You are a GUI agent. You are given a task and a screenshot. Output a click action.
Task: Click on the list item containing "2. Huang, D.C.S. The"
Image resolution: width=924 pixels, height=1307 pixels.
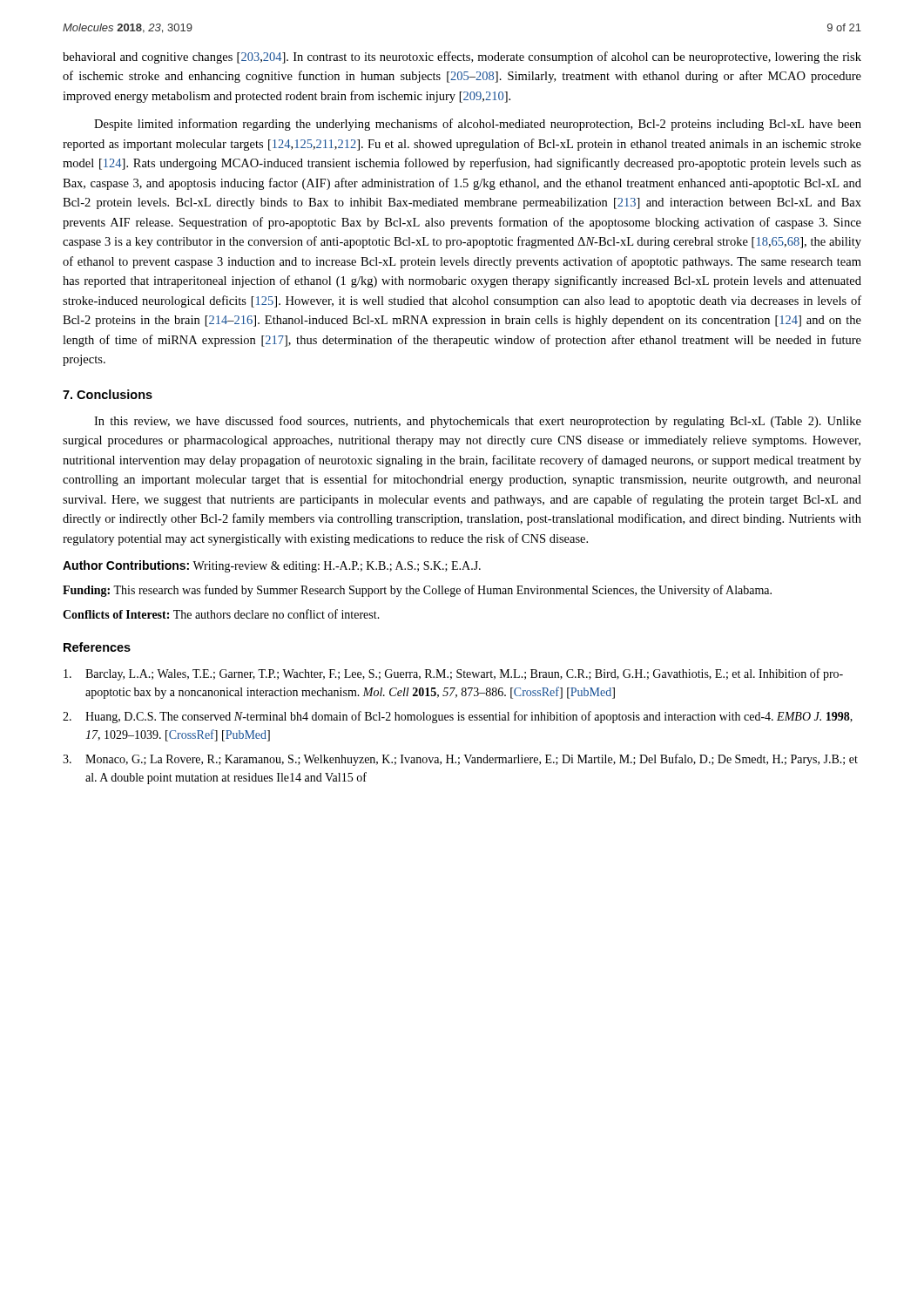pyautogui.click(x=462, y=726)
